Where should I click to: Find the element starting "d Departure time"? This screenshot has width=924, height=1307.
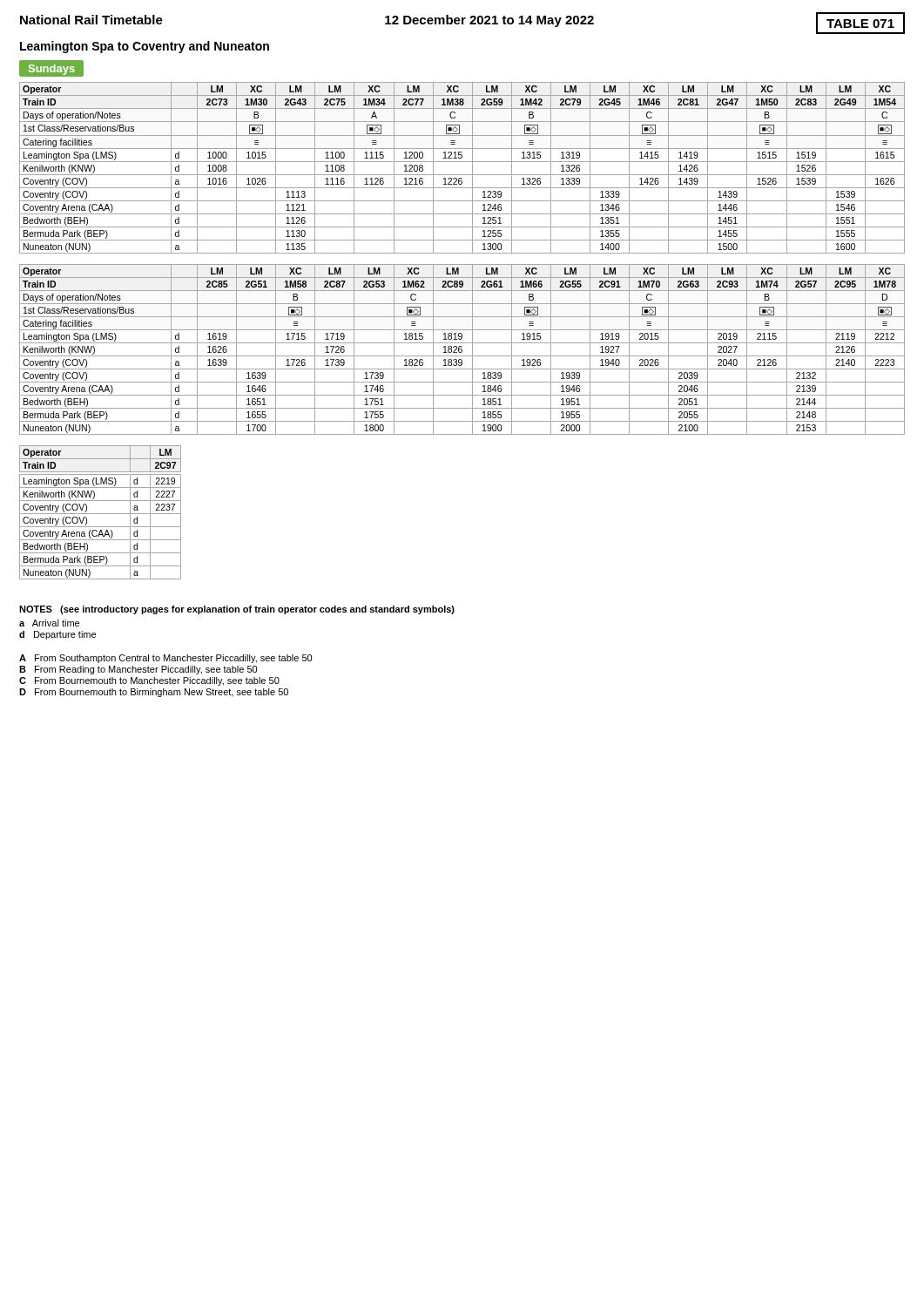click(x=58, y=634)
